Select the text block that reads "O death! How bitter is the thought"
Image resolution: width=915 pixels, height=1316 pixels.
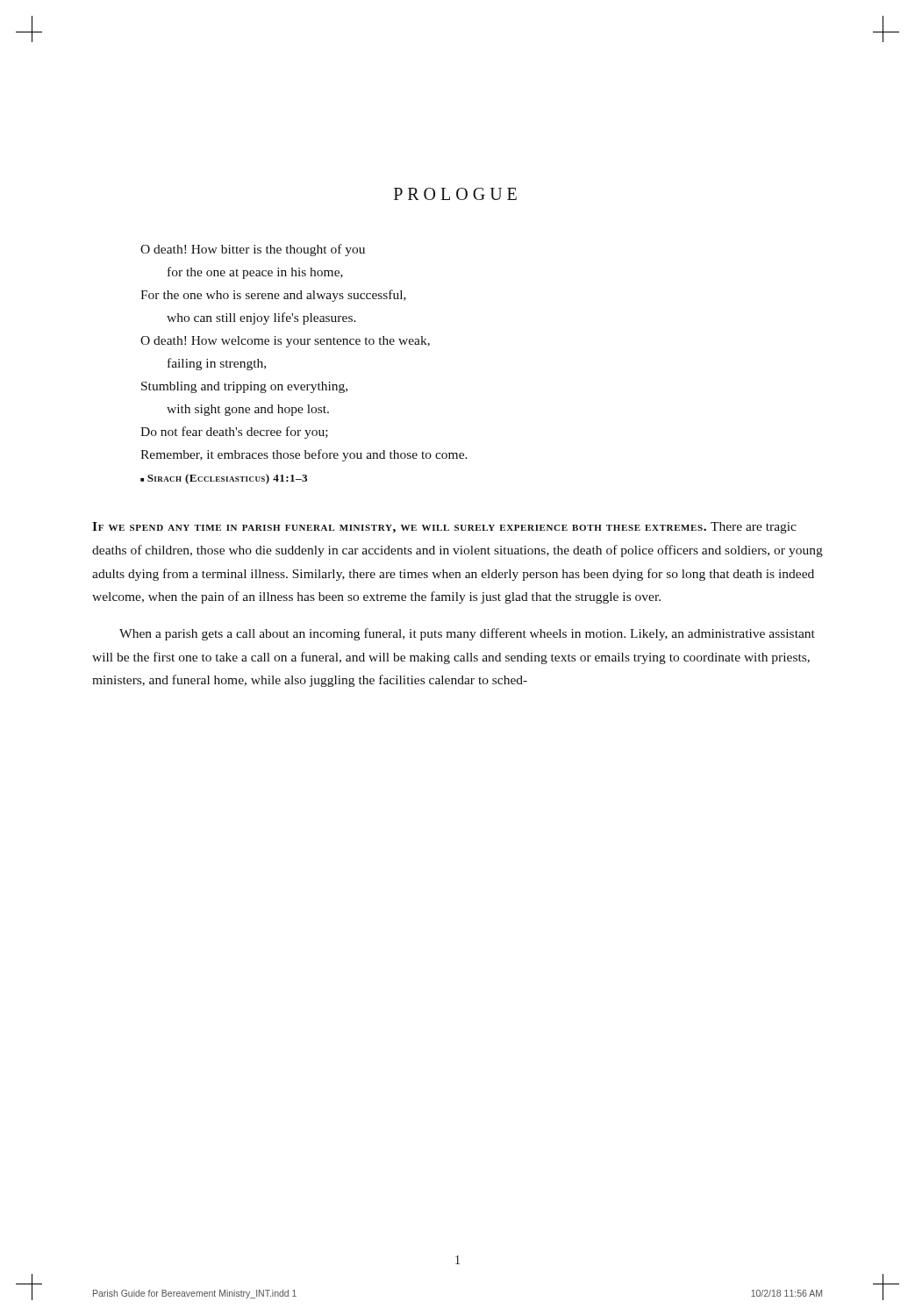coord(253,250)
